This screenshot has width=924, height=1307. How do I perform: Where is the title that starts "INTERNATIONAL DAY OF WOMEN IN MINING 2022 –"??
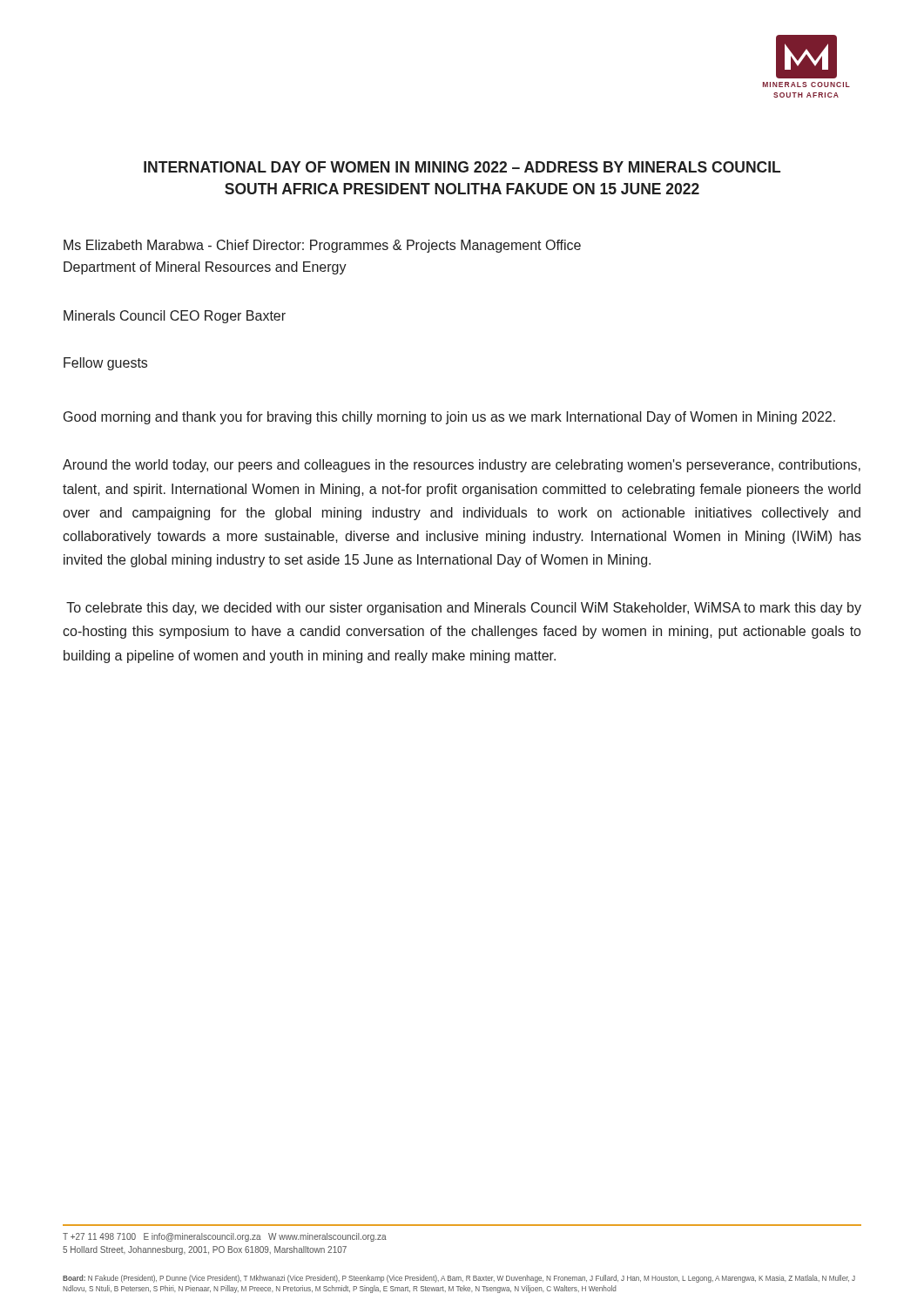pyautogui.click(x=462, y=178)
